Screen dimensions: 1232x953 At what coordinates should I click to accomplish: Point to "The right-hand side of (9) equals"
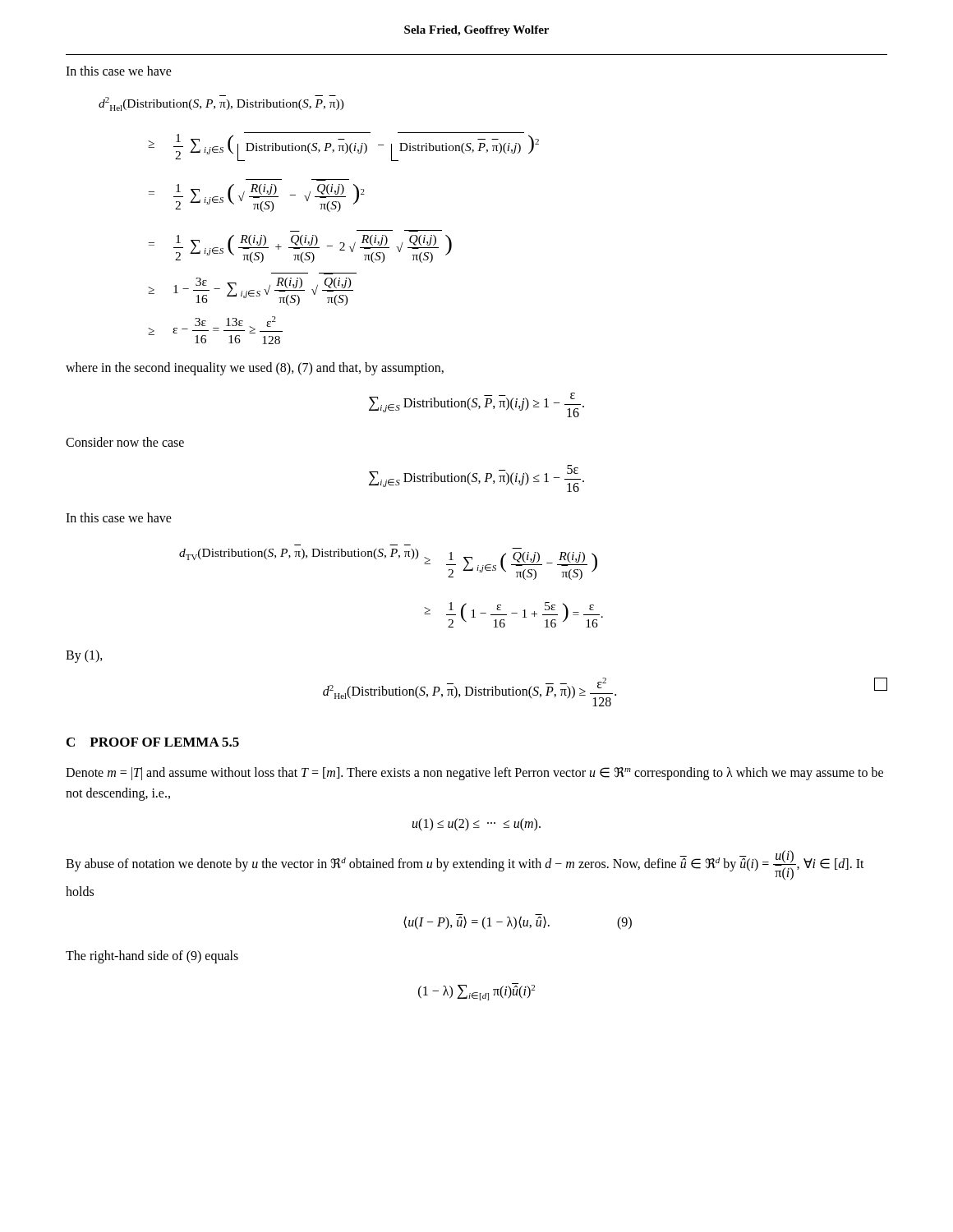pyautogui.click(x=152, y=955)
